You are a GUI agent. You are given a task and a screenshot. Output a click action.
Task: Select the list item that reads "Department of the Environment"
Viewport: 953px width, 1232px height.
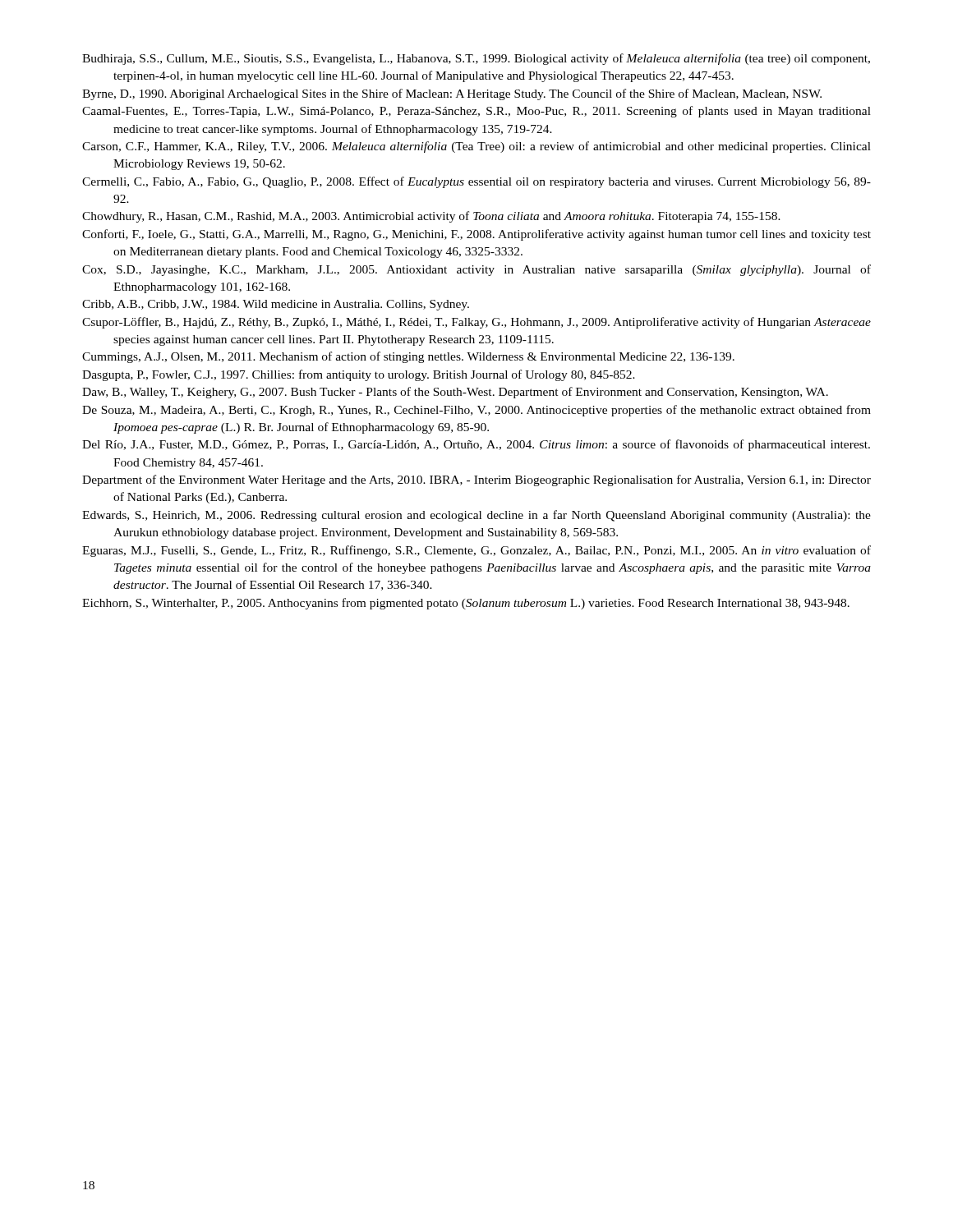(x=476, y=488)
